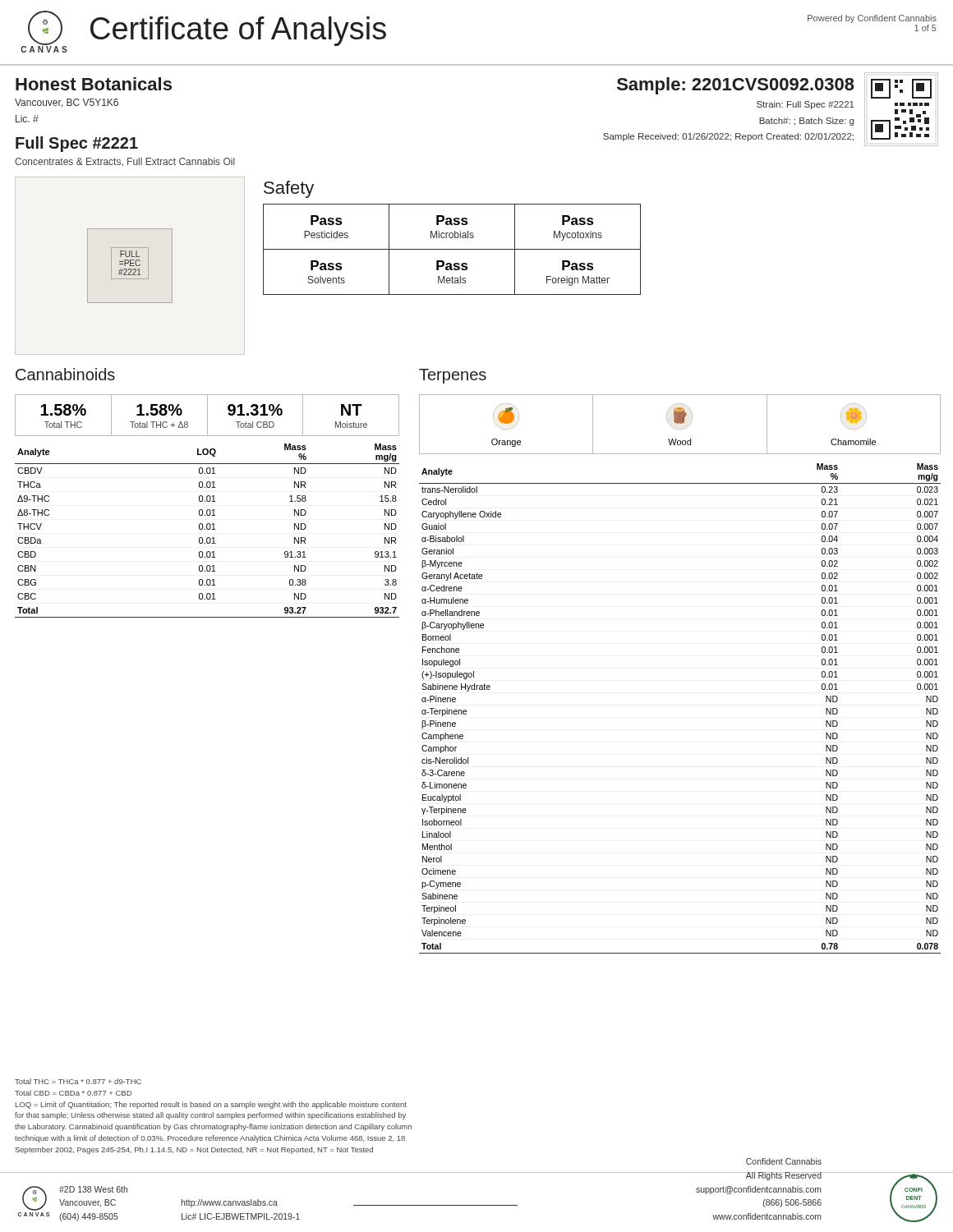The image size is (953, 1232).
Task: Select the text containing "Powered by Confident Cannabis1 of 5"
Action: (x=872, y=23)
